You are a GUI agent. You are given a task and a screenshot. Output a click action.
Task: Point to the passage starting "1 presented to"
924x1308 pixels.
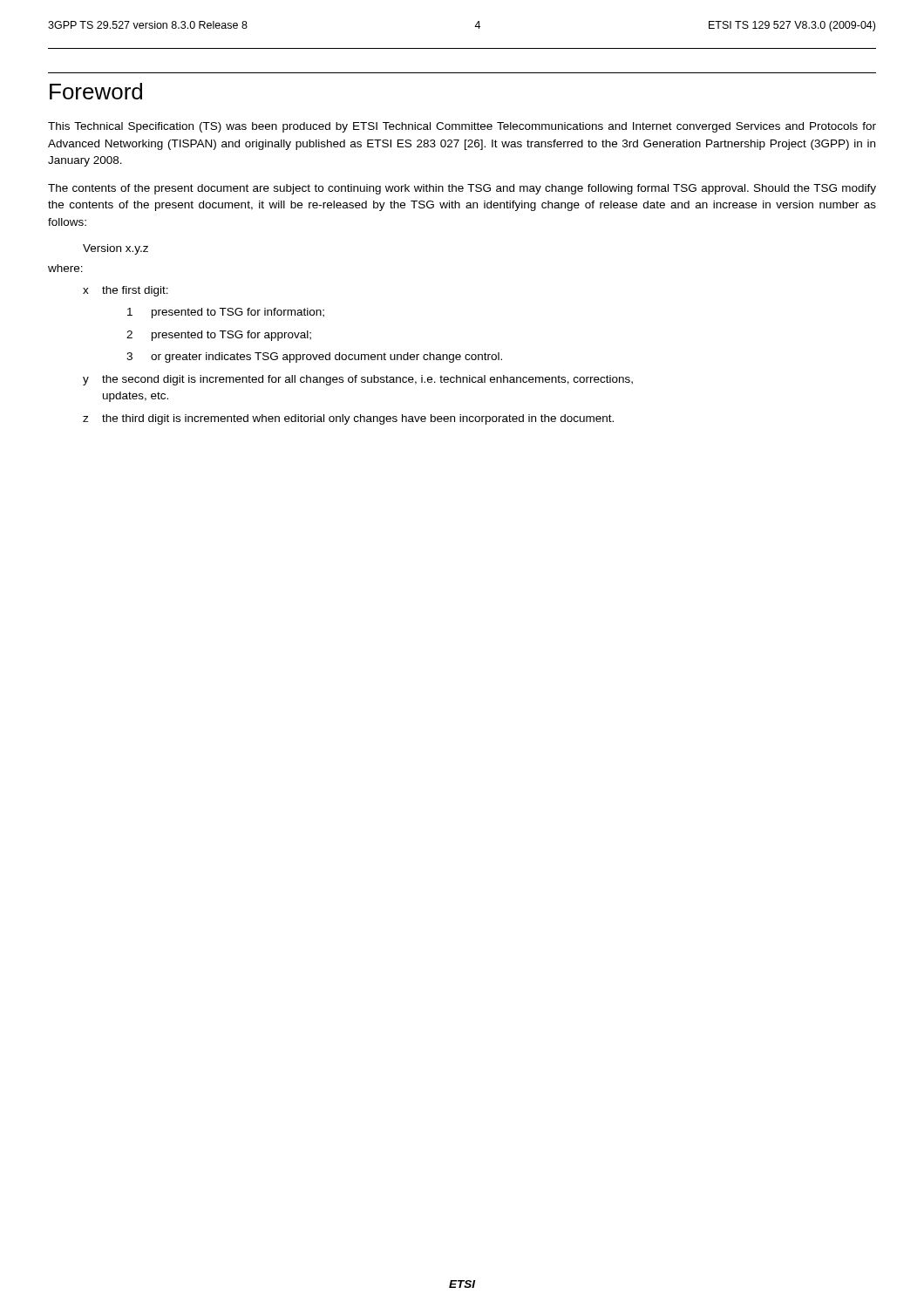pos(226,312)
